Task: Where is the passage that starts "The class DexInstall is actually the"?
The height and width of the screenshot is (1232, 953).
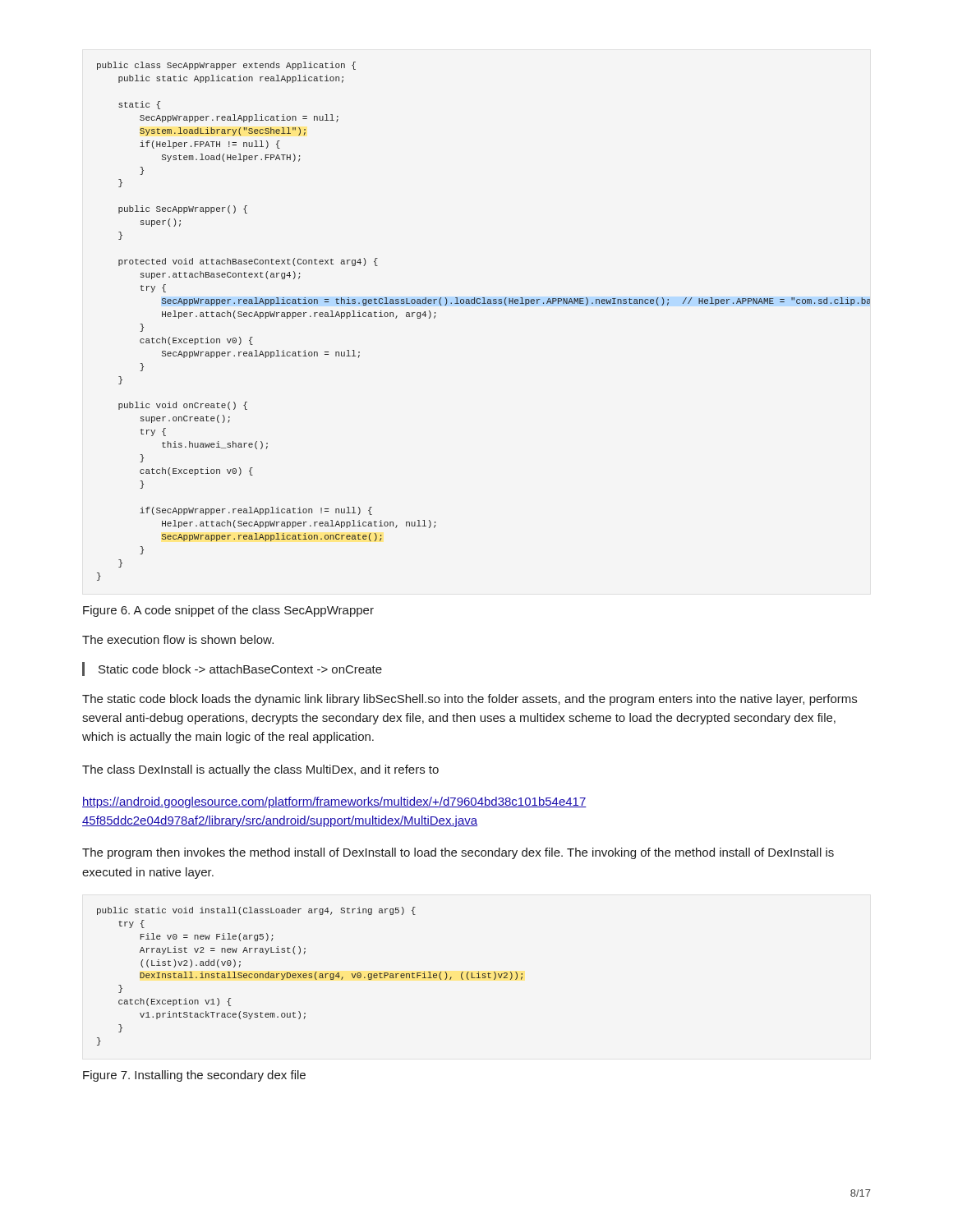Action: pyautogui.click(x=261, y=769)
